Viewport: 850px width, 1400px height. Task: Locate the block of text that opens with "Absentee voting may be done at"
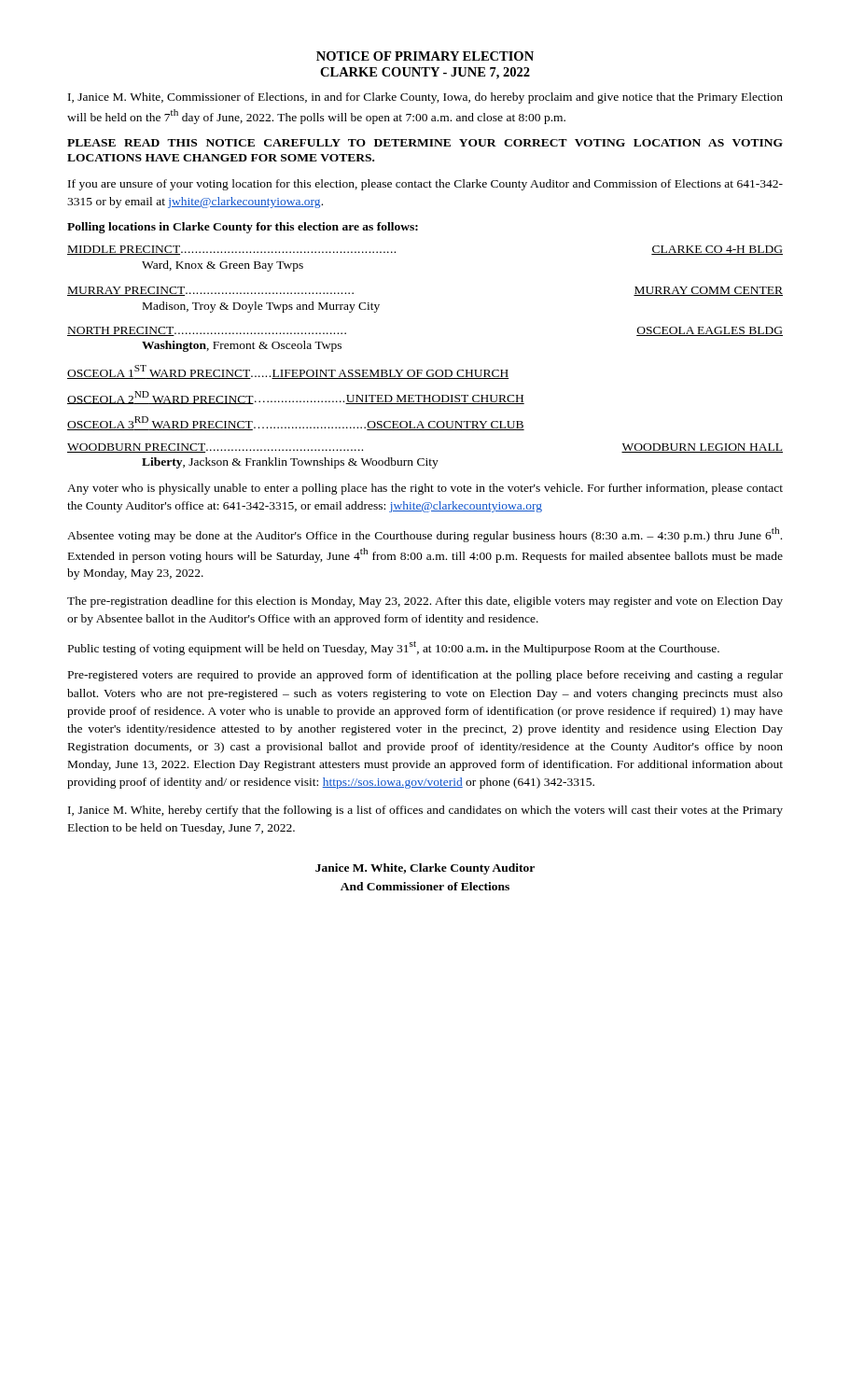coord(425,552)
